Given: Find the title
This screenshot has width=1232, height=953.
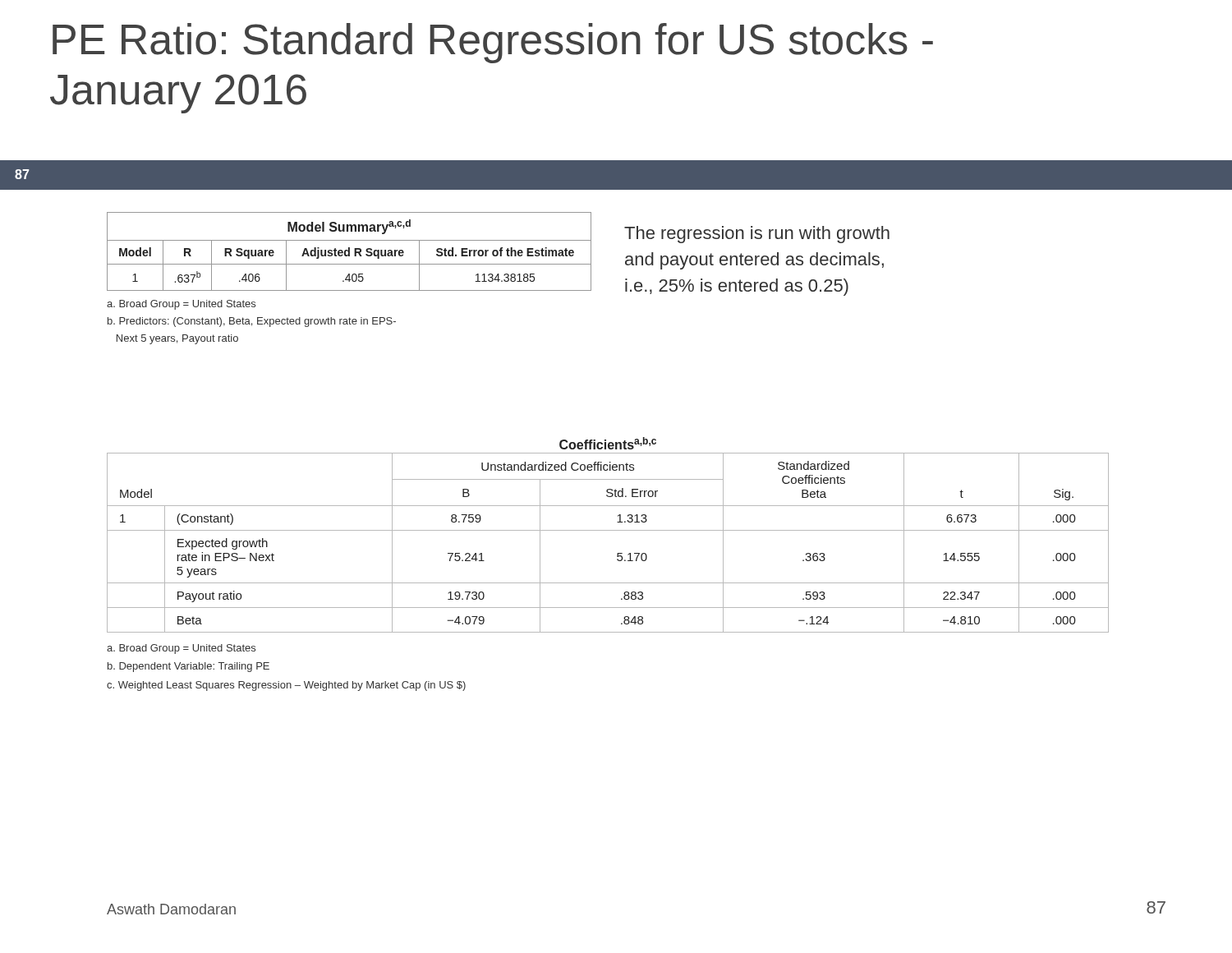Looking at the screenshot, I should pos(616,65).
